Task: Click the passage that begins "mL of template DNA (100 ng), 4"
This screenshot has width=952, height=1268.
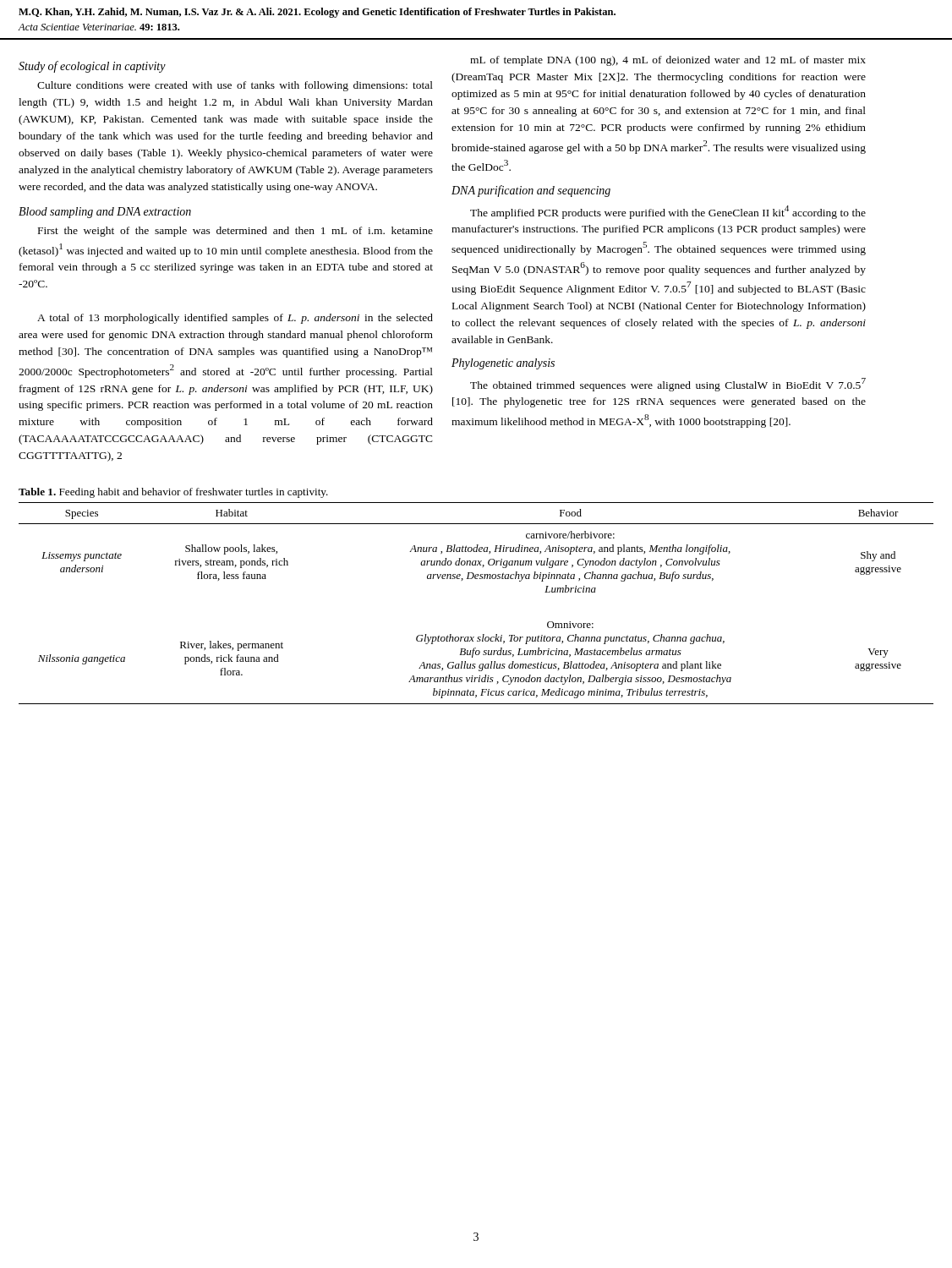Action: (x=659, y=114)
